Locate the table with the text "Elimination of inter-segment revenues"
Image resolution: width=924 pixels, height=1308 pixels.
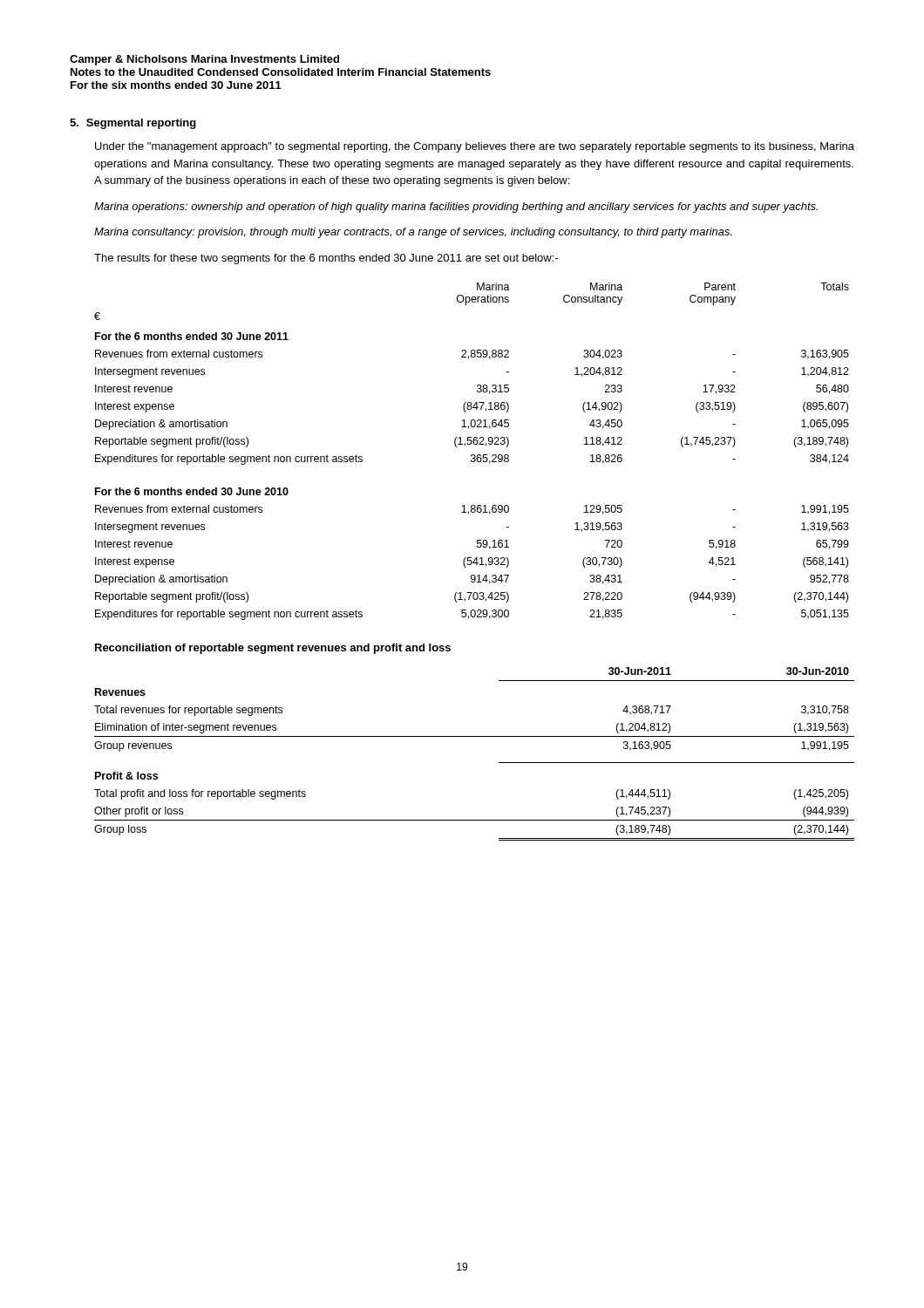(x=474, y=752)
